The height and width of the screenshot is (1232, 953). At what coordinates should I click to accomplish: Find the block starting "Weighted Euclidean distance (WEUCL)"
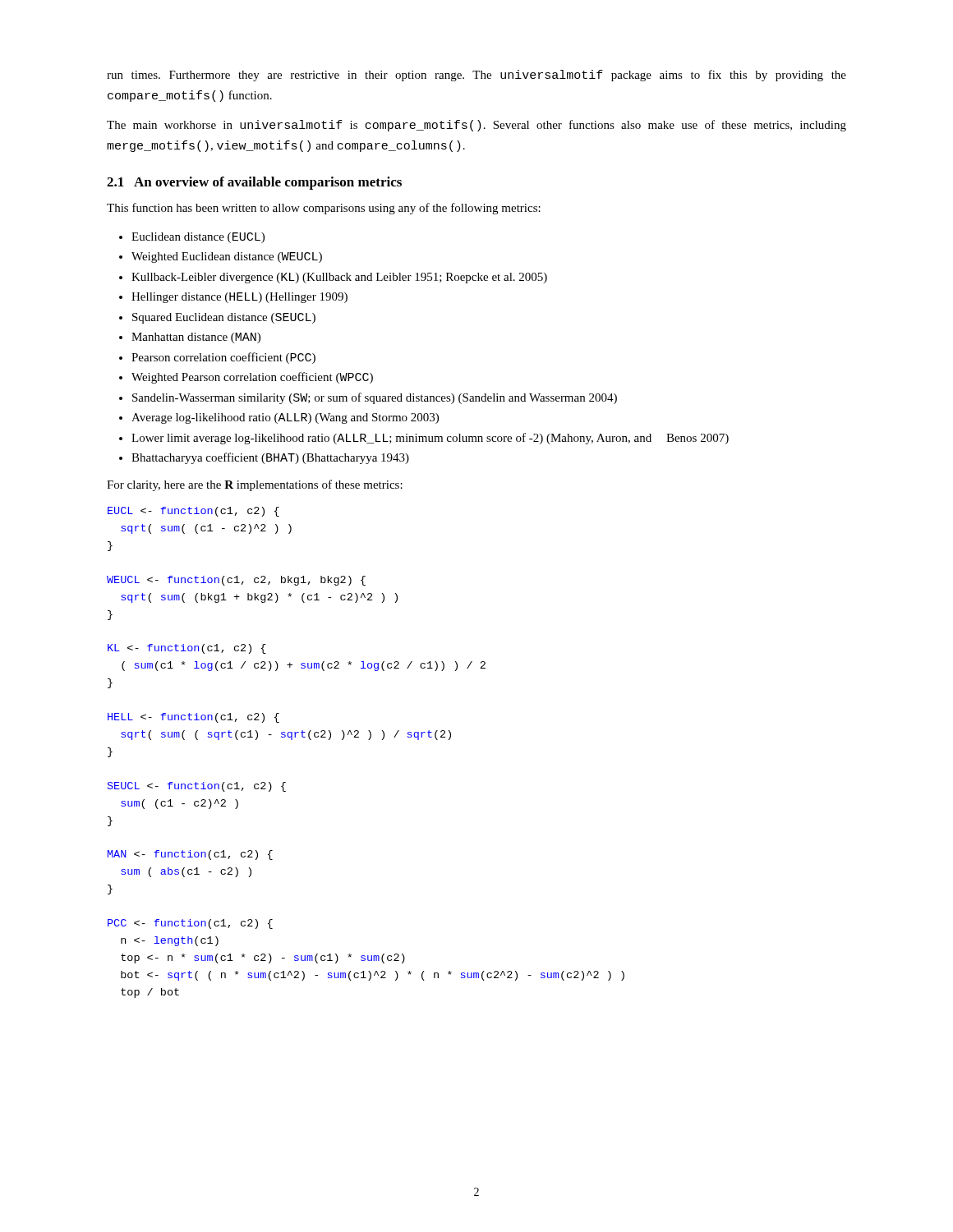click(x=227, y=257)
